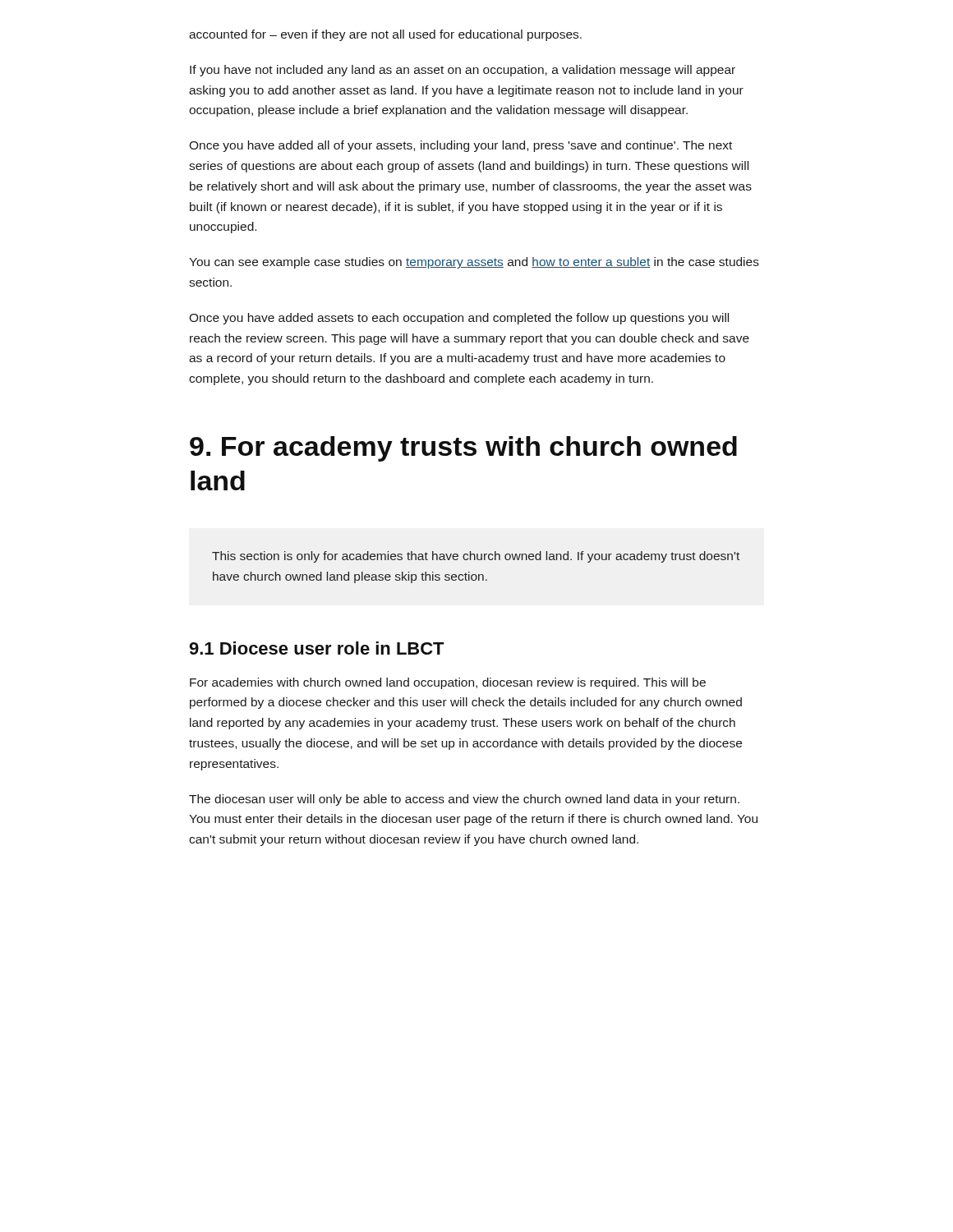The image size is (953, 1232).
Task: Click on the region starting "This section is only for academies"
Action: click(476, 566)
